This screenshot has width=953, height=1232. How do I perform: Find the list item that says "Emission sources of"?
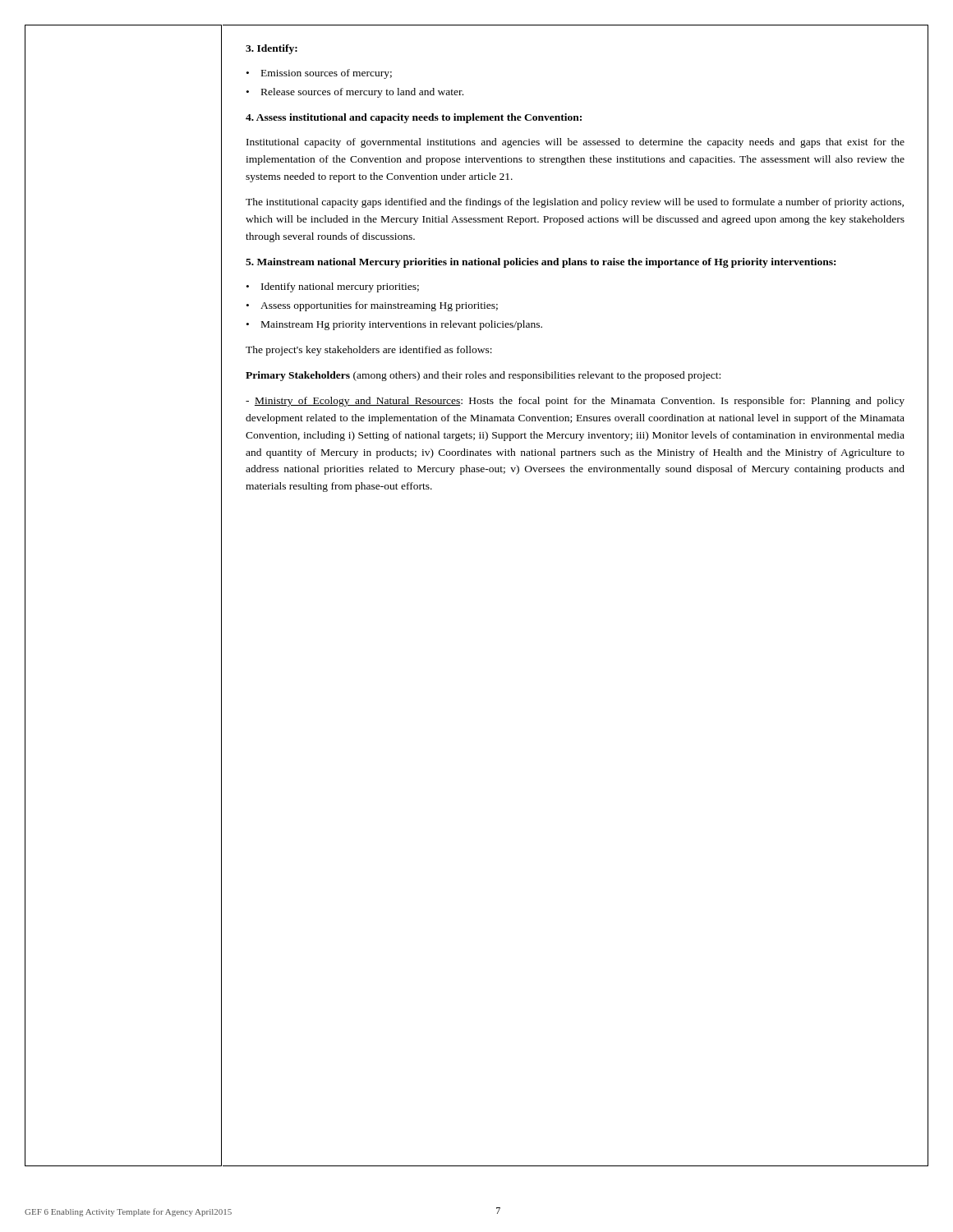pos(326,73)
